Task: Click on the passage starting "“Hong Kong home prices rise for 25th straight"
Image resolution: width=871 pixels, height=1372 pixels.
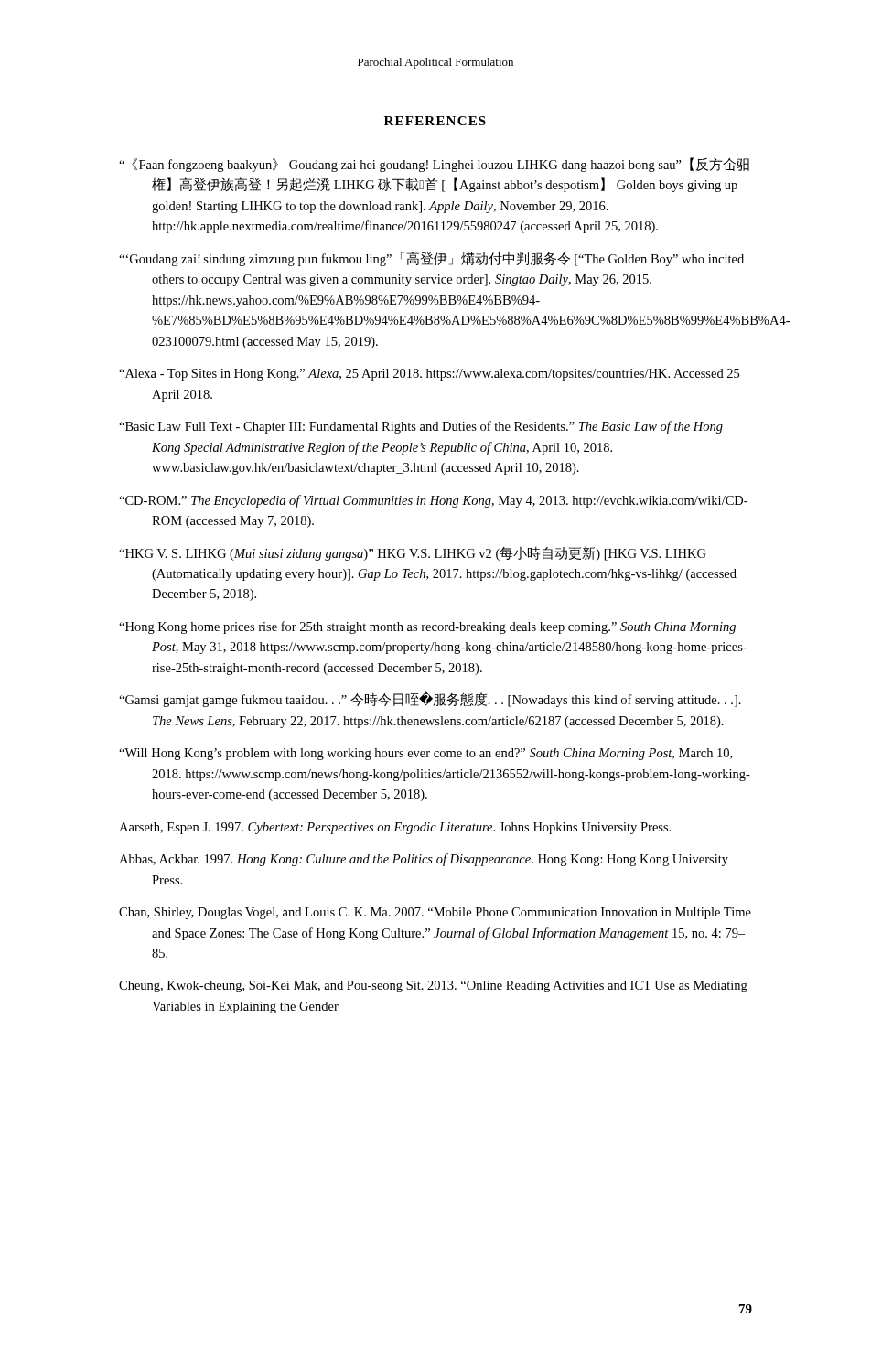Action: pyautogui.click(x=433, y=647)
